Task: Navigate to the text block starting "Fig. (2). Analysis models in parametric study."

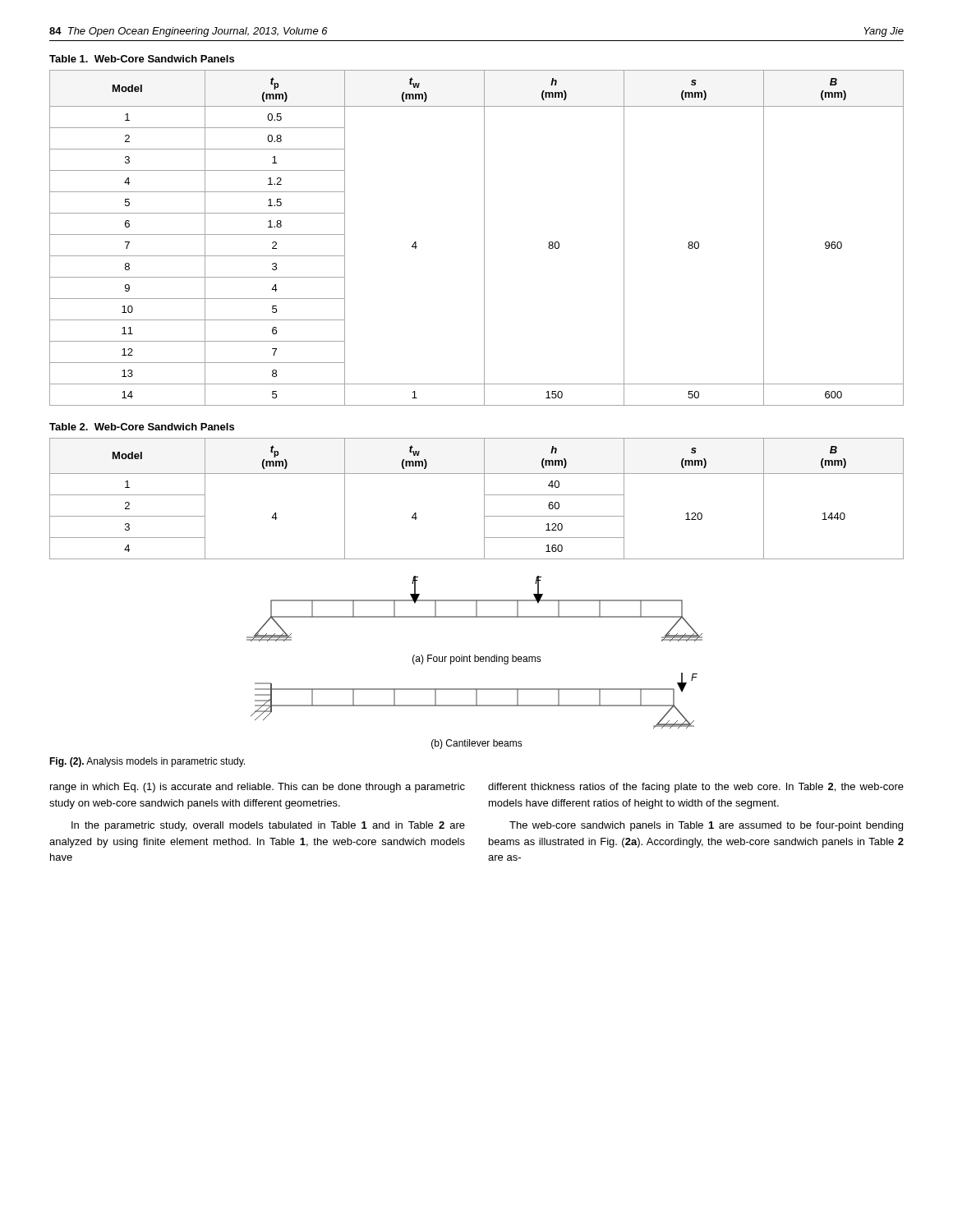Action: tap(148, 762)
